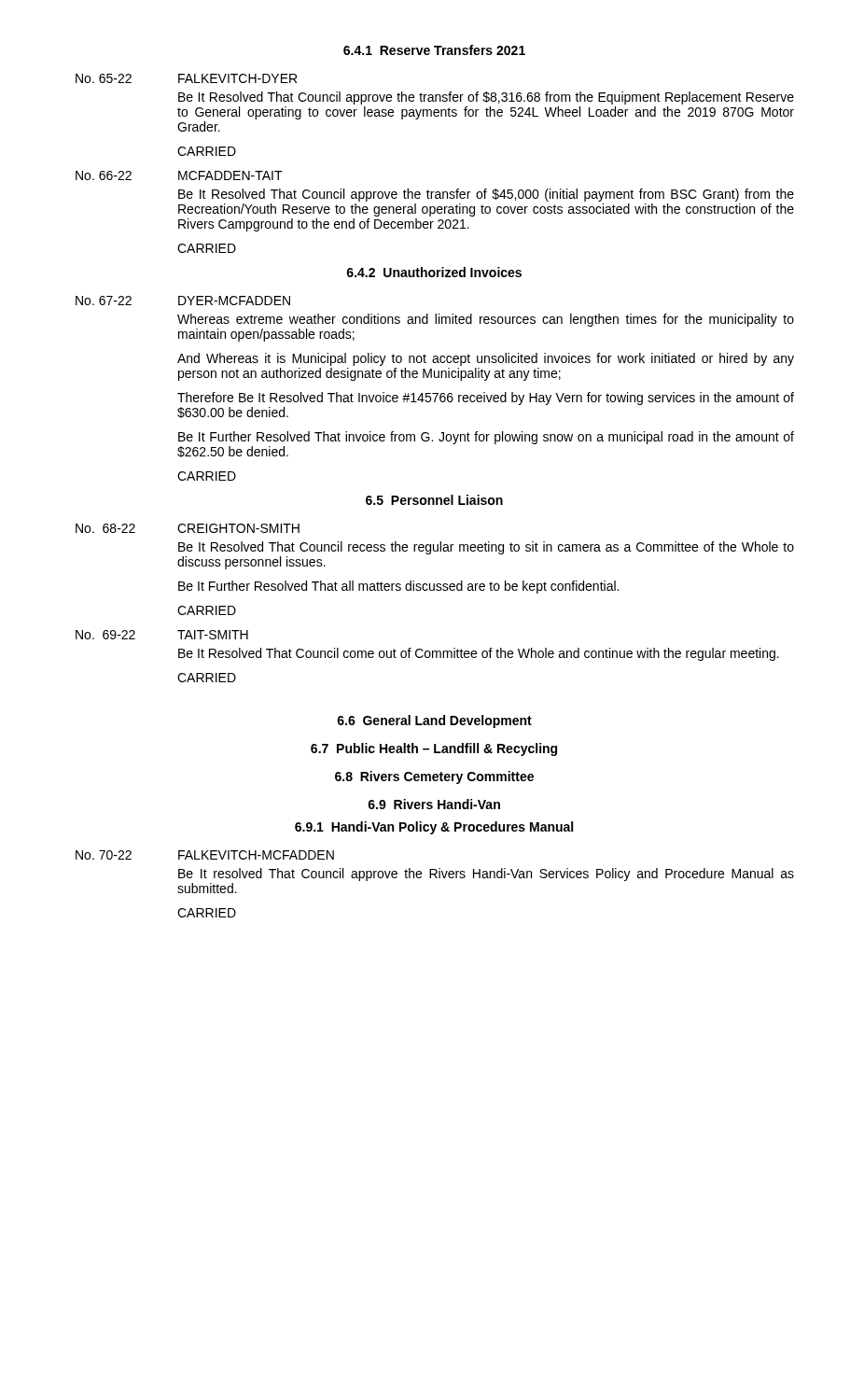
Task: Find "6.5 Personnel Liaison" on this page
Action: point(434,500)
